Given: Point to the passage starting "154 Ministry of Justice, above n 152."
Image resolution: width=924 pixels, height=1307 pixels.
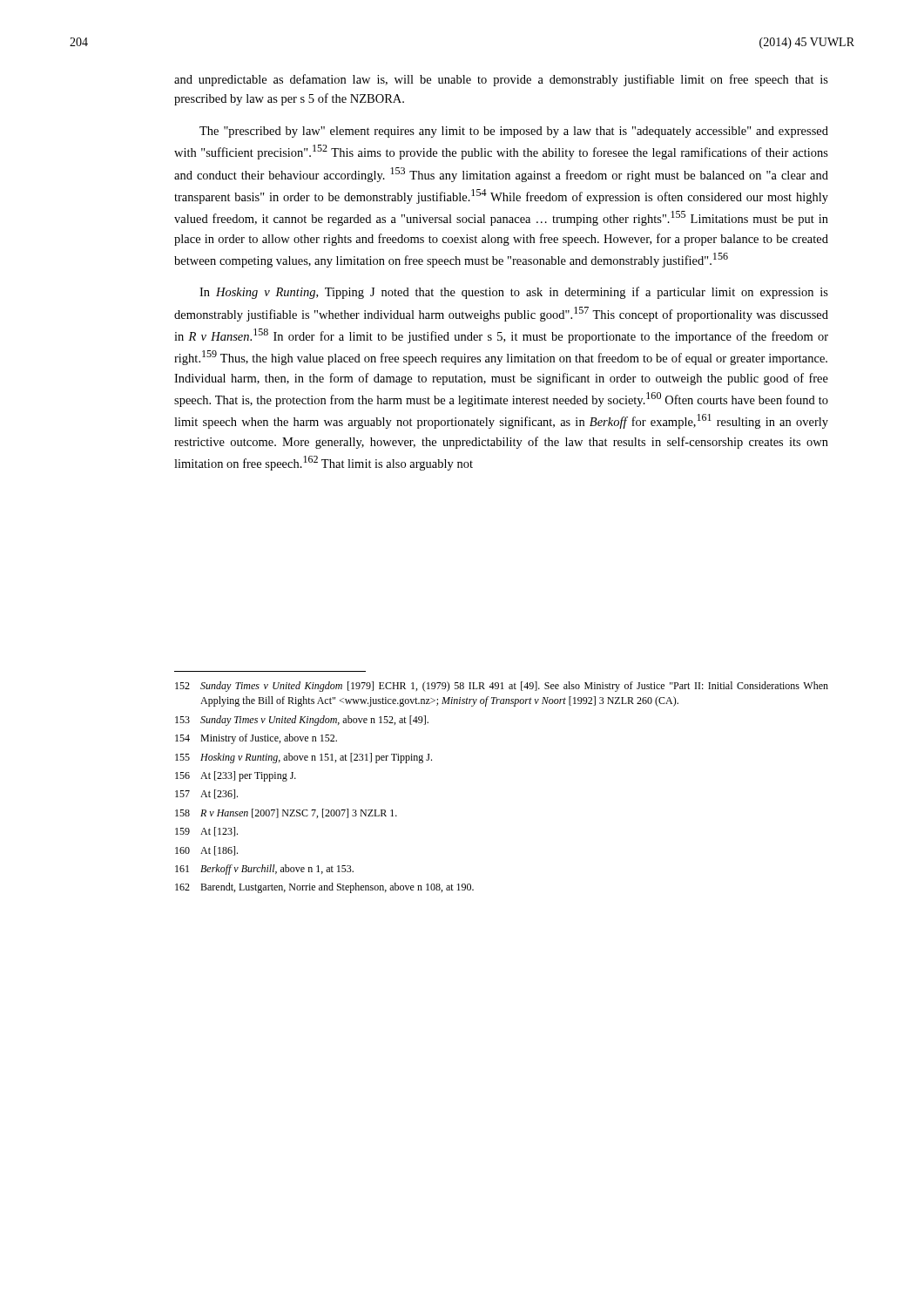Looking at the screenshot, I should pyautogui.click(x=256, y=739).
